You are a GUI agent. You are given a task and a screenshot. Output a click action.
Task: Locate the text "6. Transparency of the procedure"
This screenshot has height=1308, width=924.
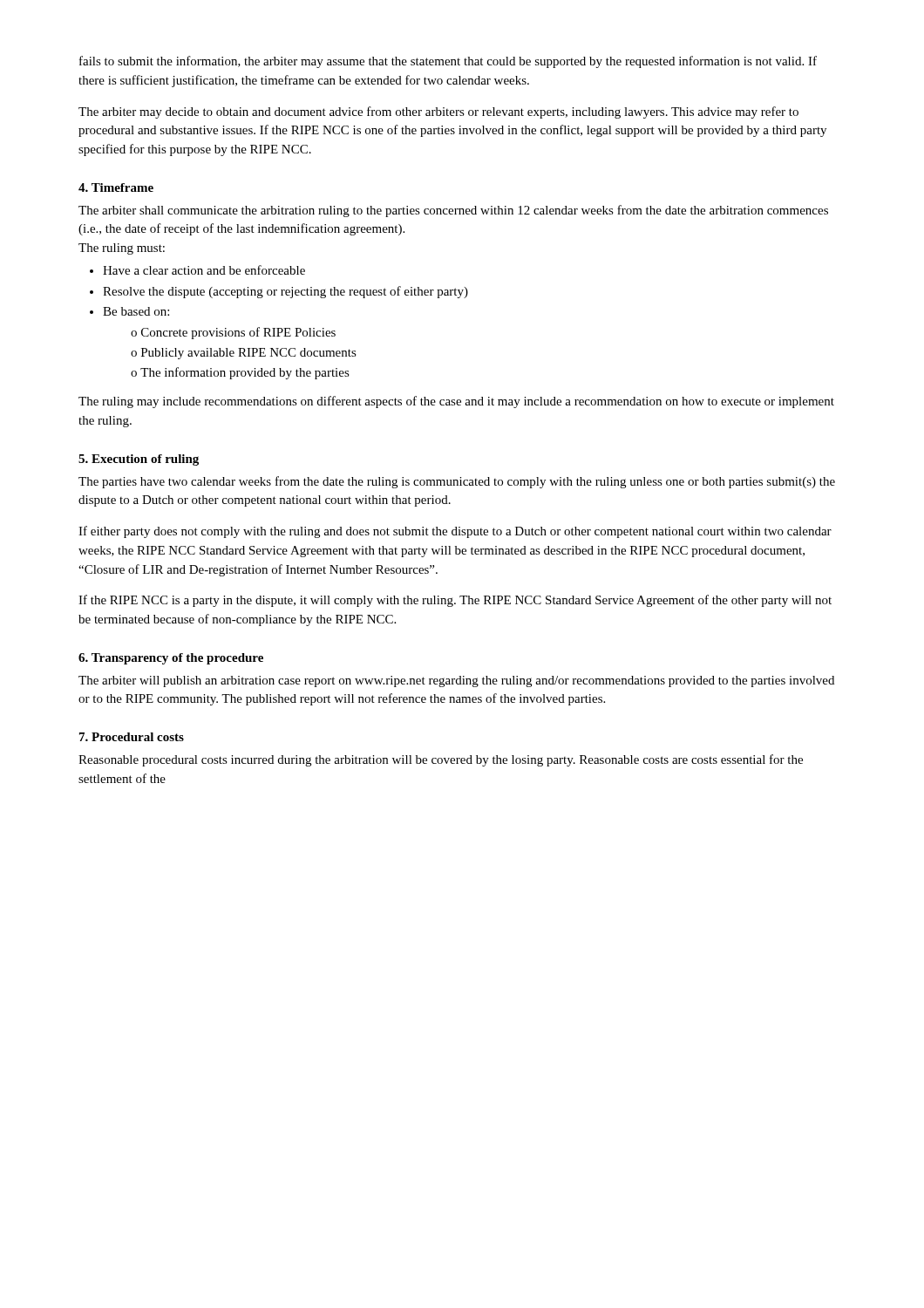[x=171, y=657]
